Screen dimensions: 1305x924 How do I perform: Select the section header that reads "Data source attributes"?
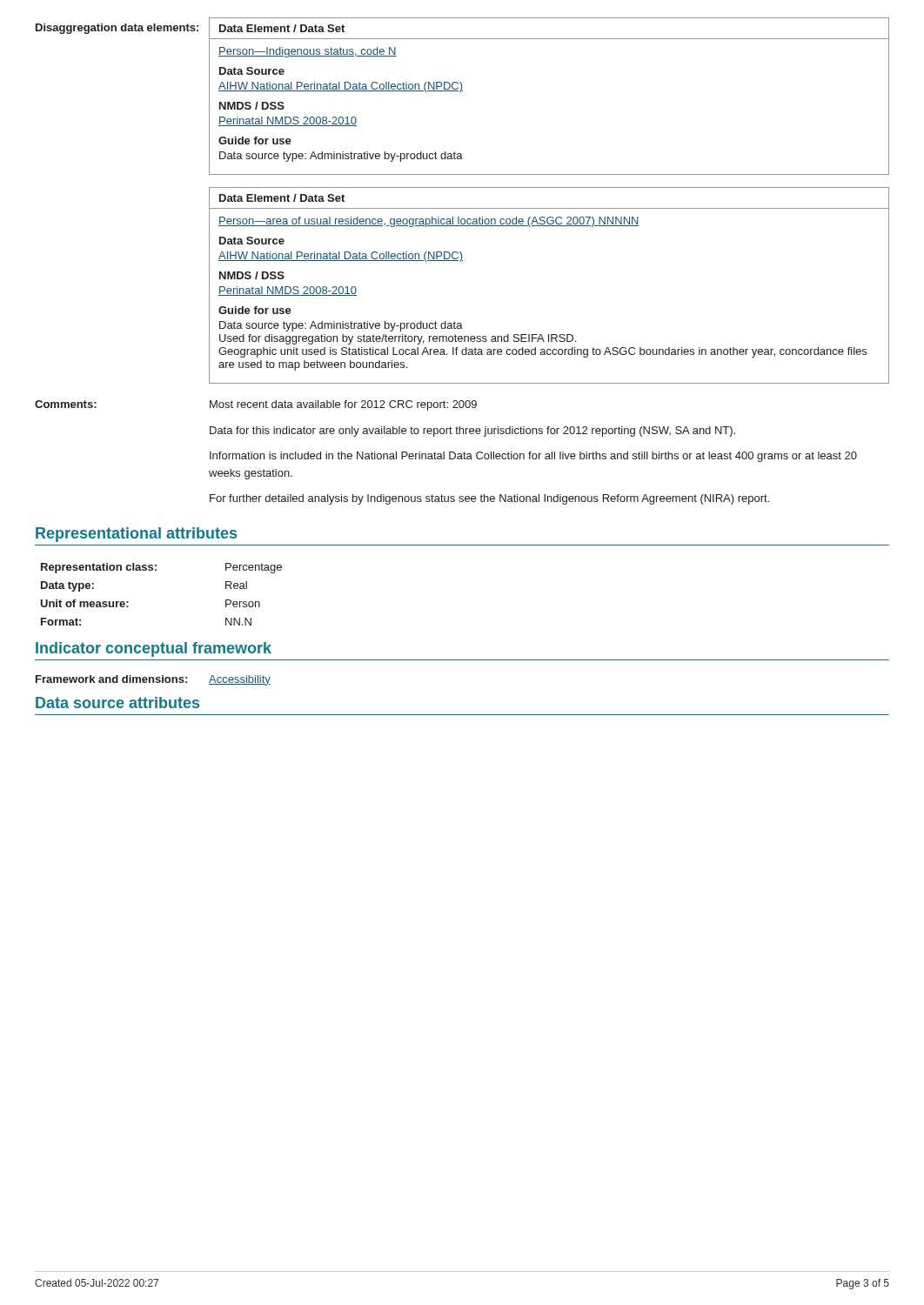click(x=117, y=703)
